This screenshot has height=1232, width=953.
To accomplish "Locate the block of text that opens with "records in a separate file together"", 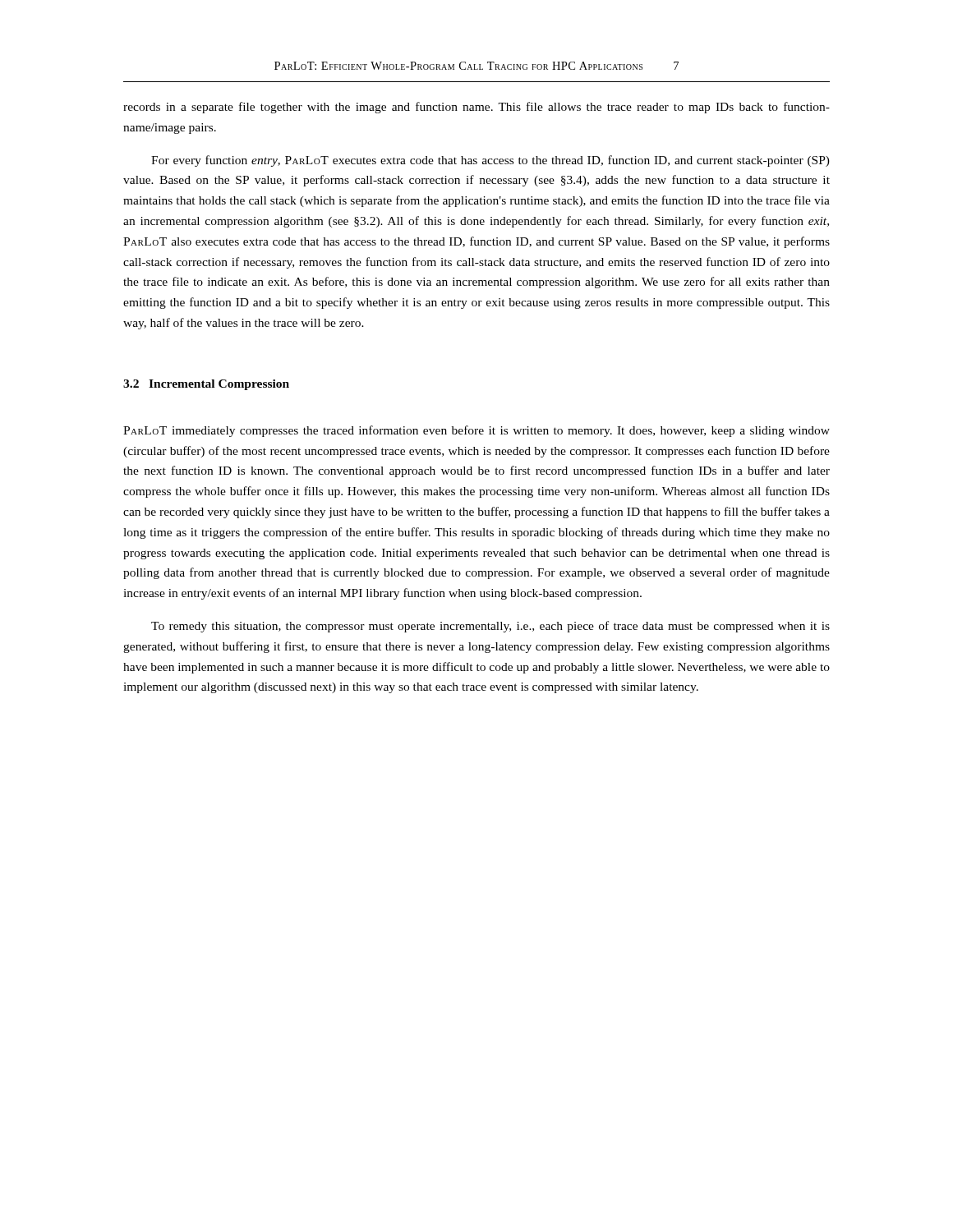I will point(476,117).
